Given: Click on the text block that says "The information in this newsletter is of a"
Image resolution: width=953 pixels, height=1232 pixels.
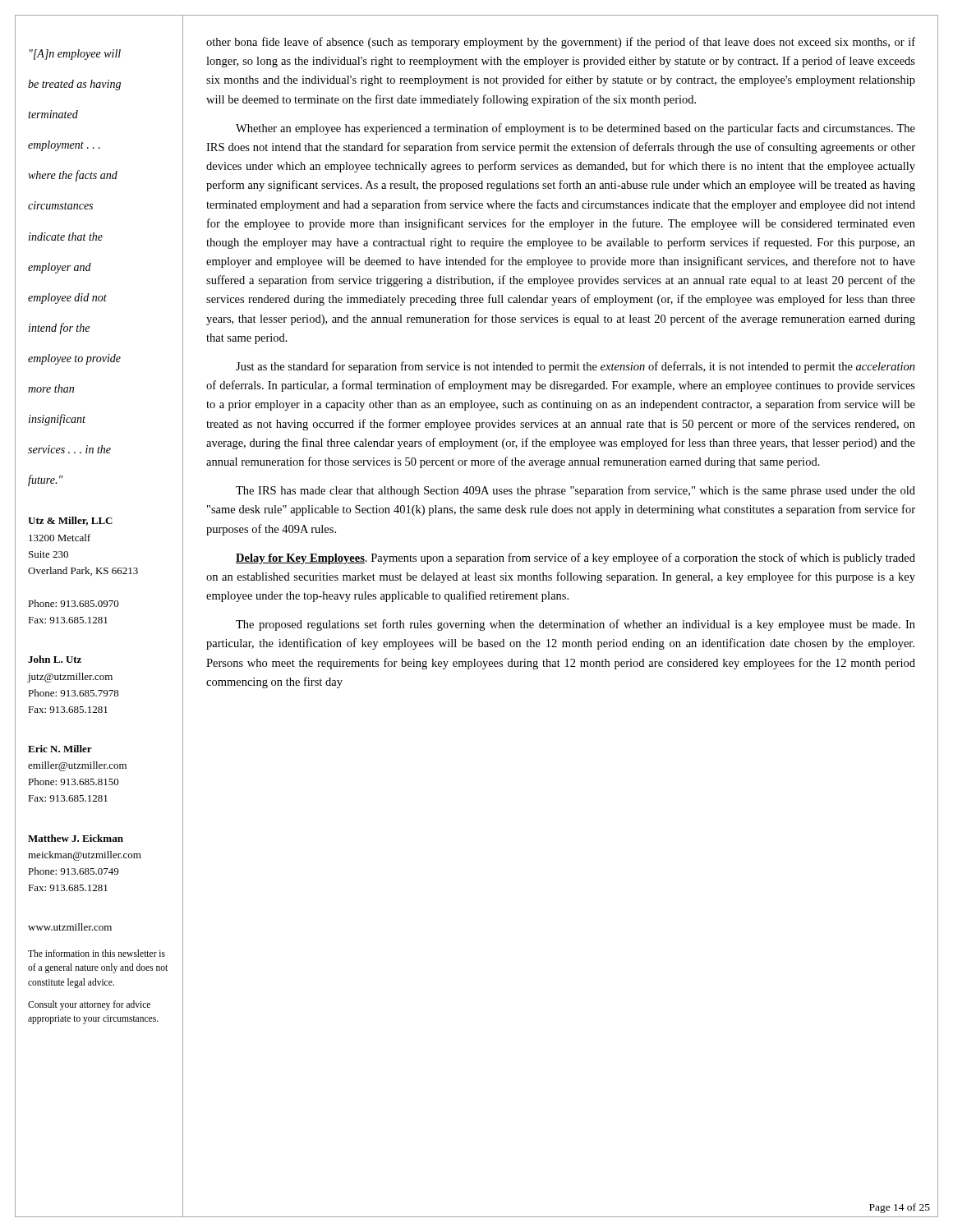Looking at the screenshot, I should coord(98,968).
